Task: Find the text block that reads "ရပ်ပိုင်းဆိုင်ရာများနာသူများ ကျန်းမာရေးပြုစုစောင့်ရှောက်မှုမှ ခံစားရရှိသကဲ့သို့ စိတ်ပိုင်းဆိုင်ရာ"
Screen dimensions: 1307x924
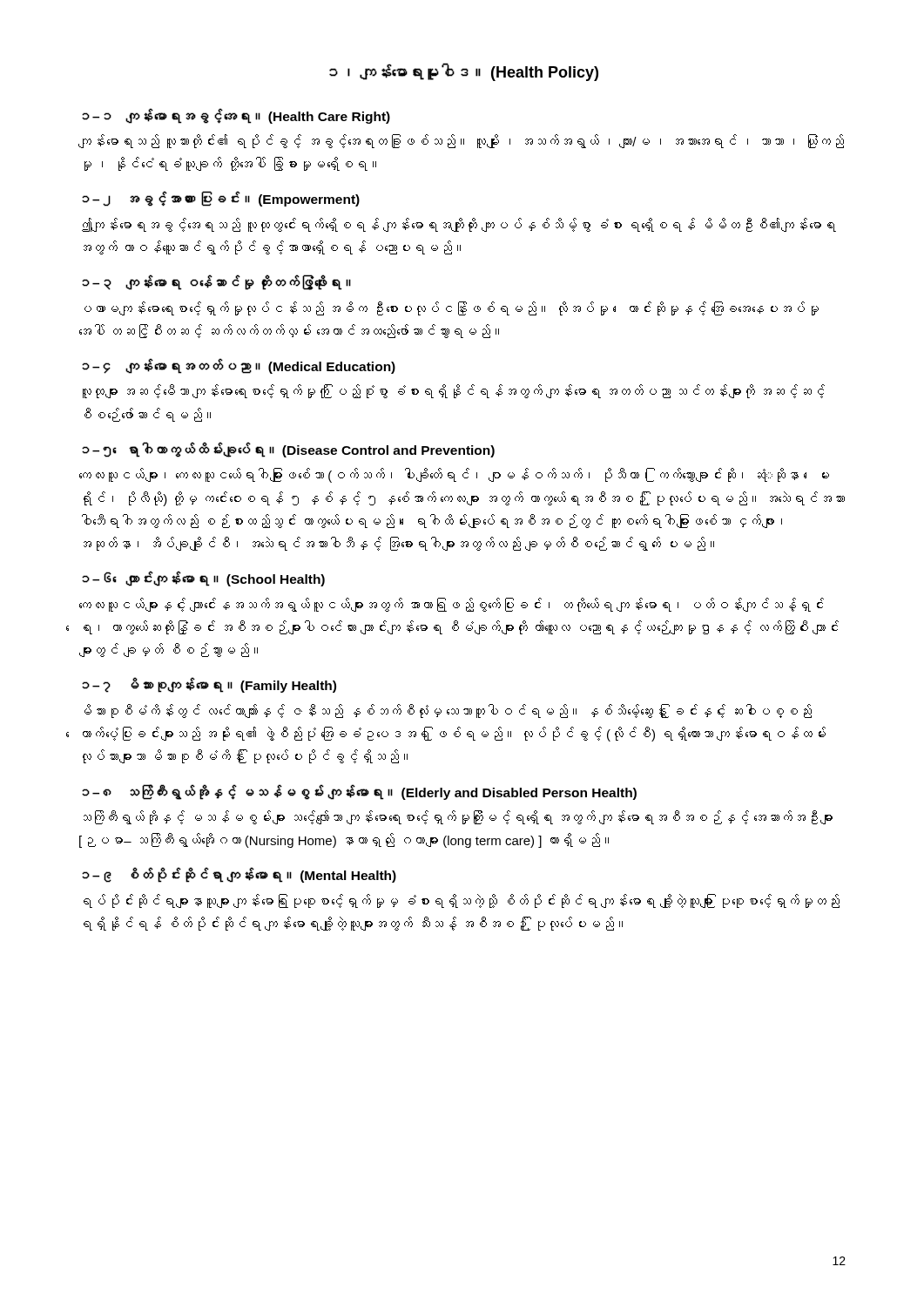Action: tap(459, 913)
